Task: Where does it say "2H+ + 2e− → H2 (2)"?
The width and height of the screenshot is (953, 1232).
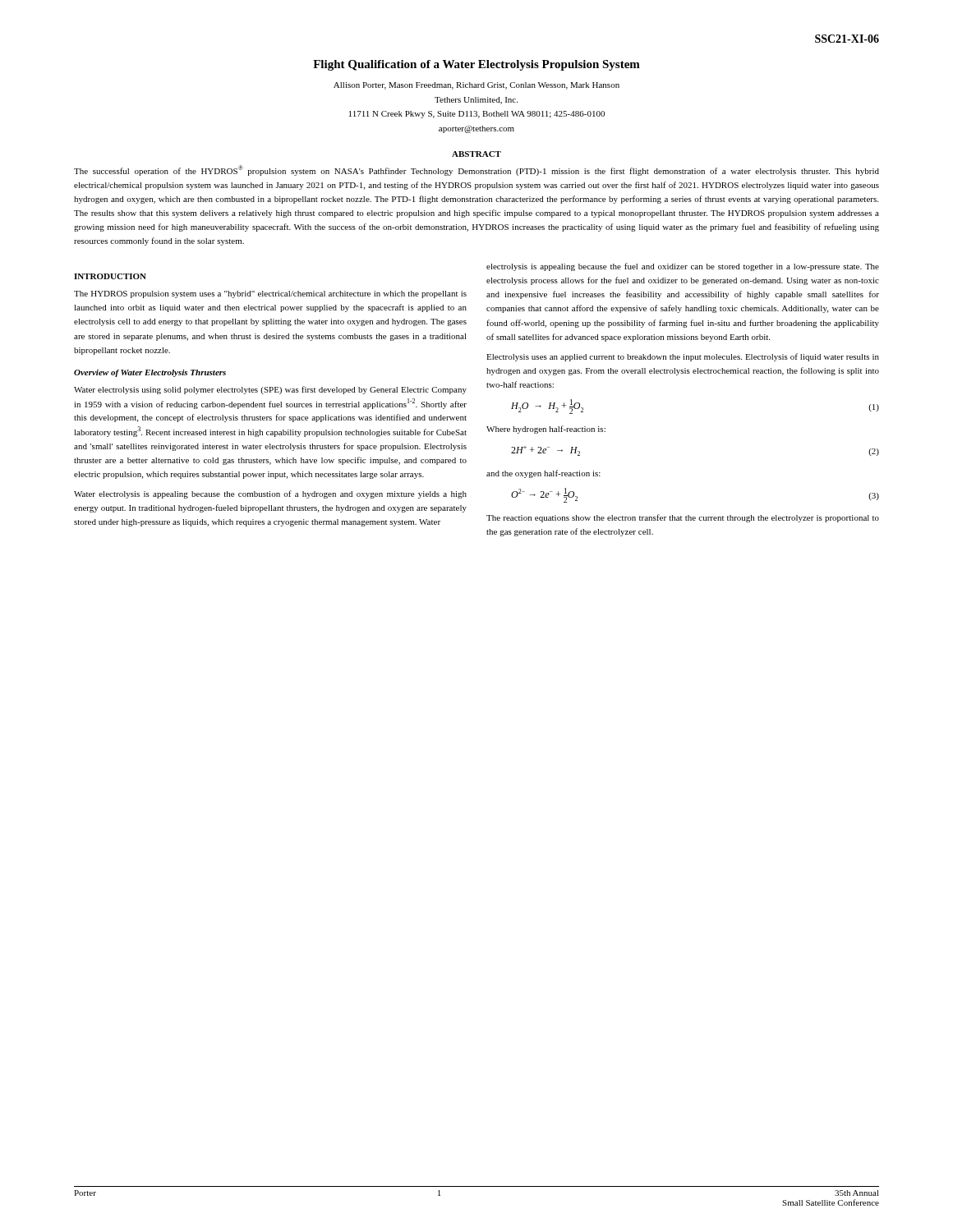Action: (x=541, y=451)
